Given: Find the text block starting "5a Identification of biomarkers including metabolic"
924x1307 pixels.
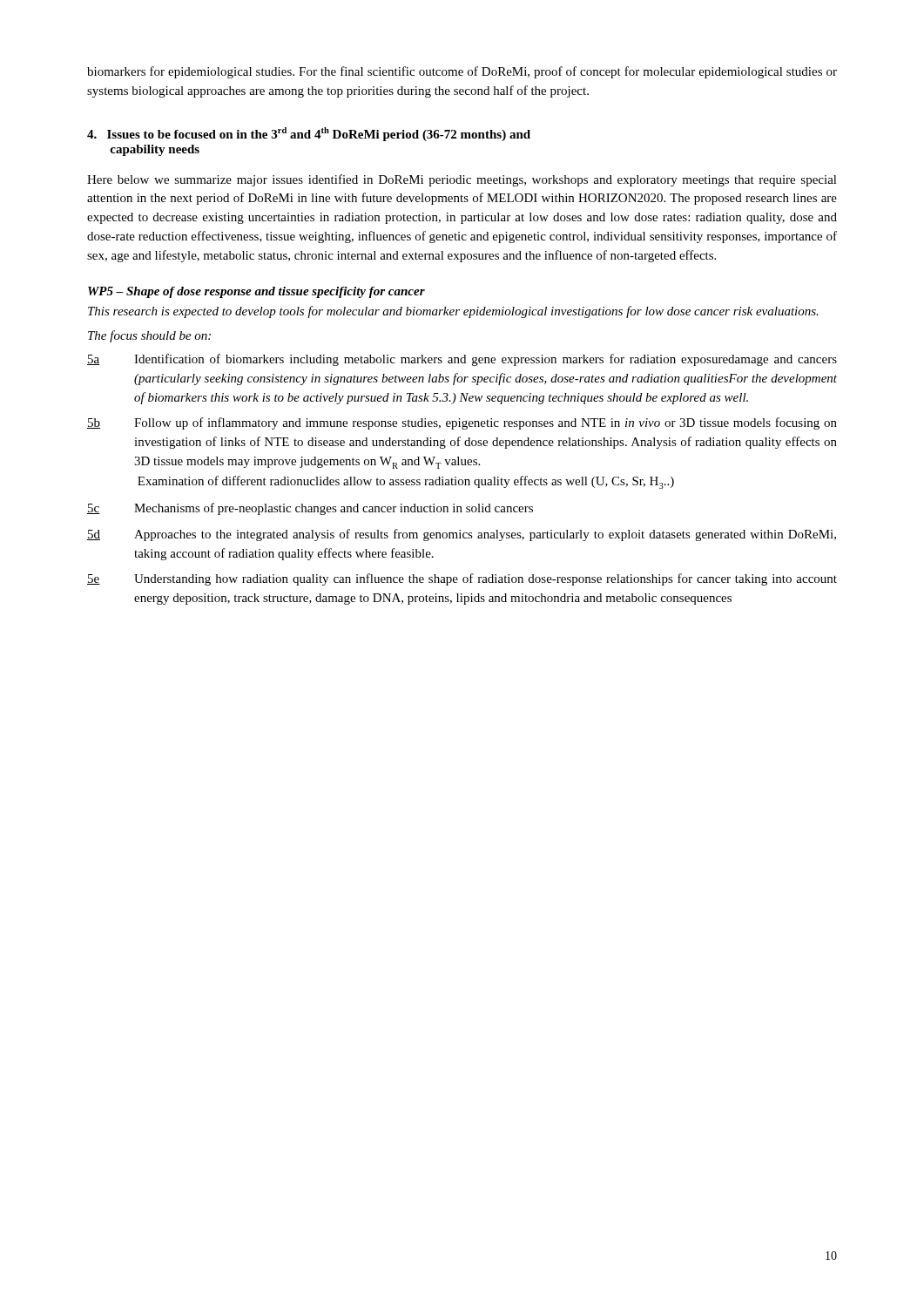Looking at the screenshot, I should coord(462,379).
